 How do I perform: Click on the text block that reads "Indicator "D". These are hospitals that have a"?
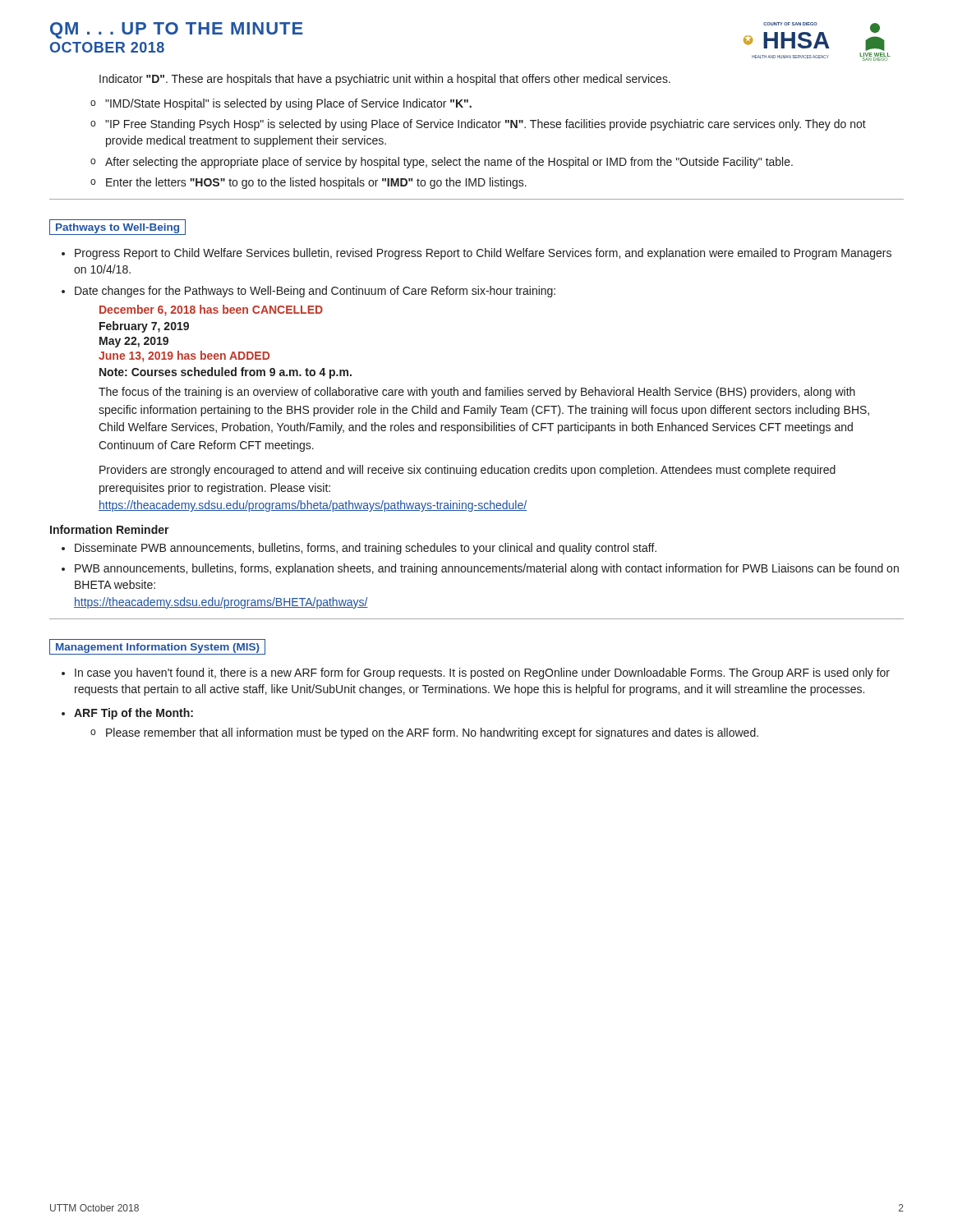[385, 79]
